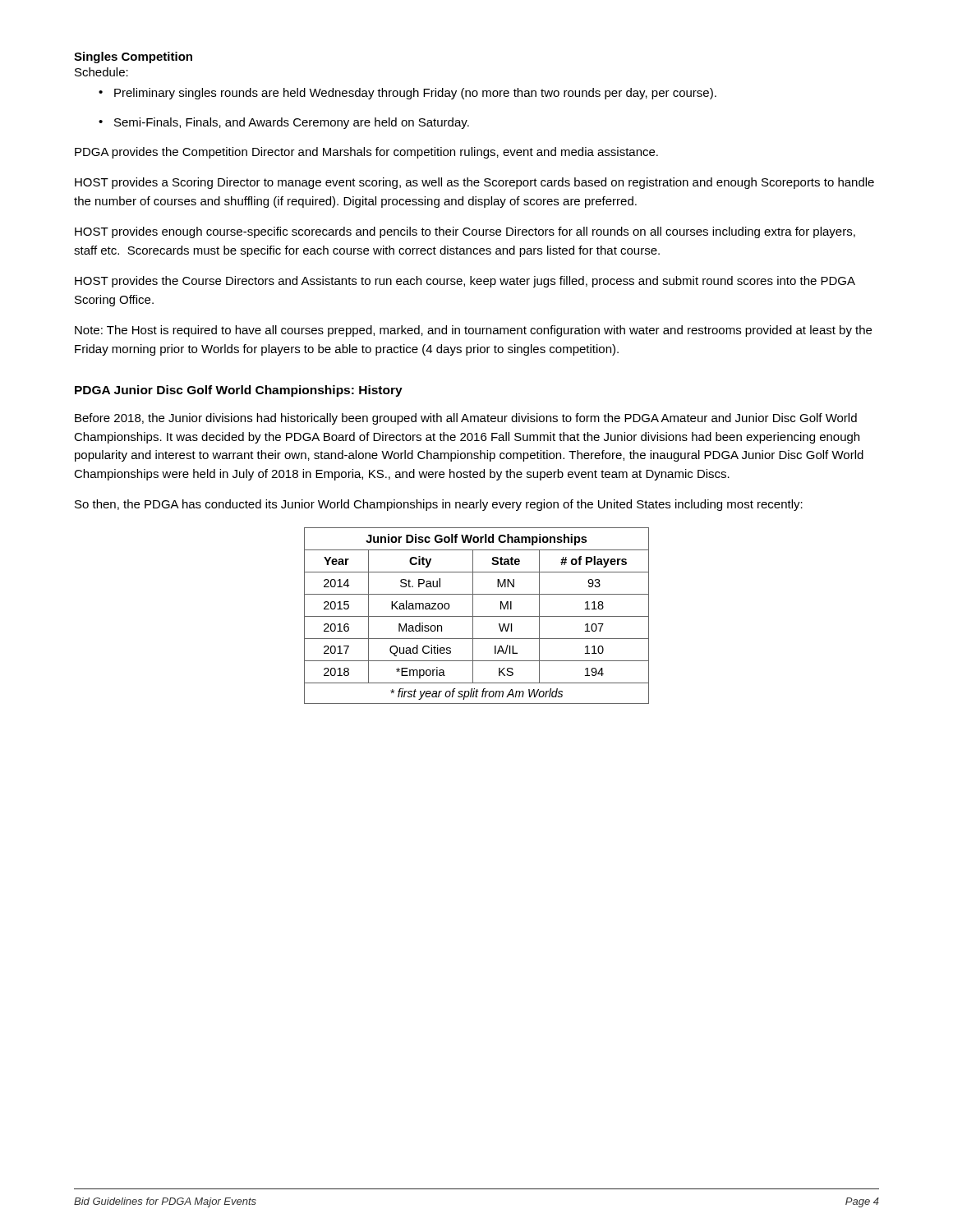Navigate to the region starting "Singles Competition"

[x=134, y=56]
